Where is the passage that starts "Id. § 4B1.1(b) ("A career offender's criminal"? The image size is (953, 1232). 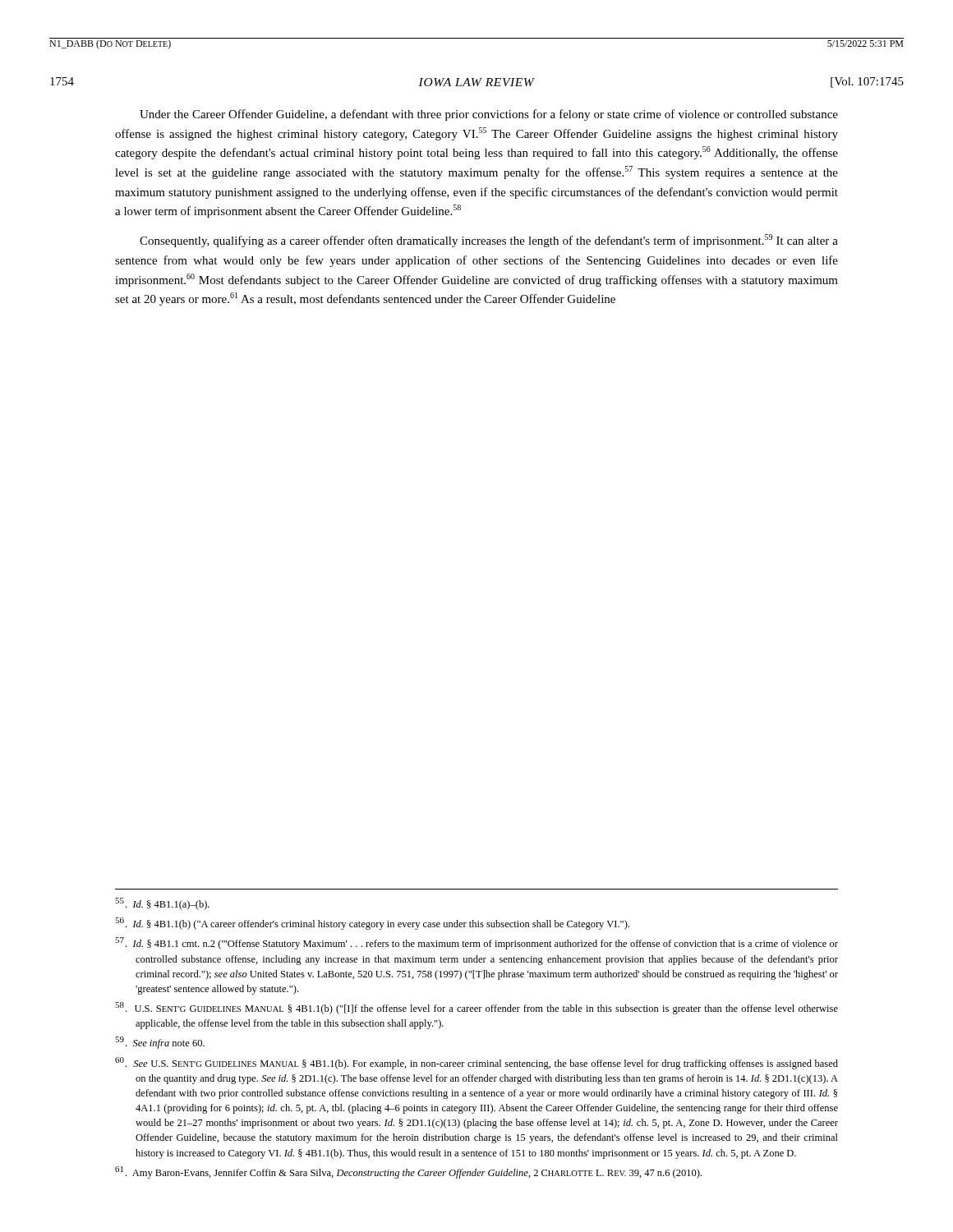(x=373, y=922)
